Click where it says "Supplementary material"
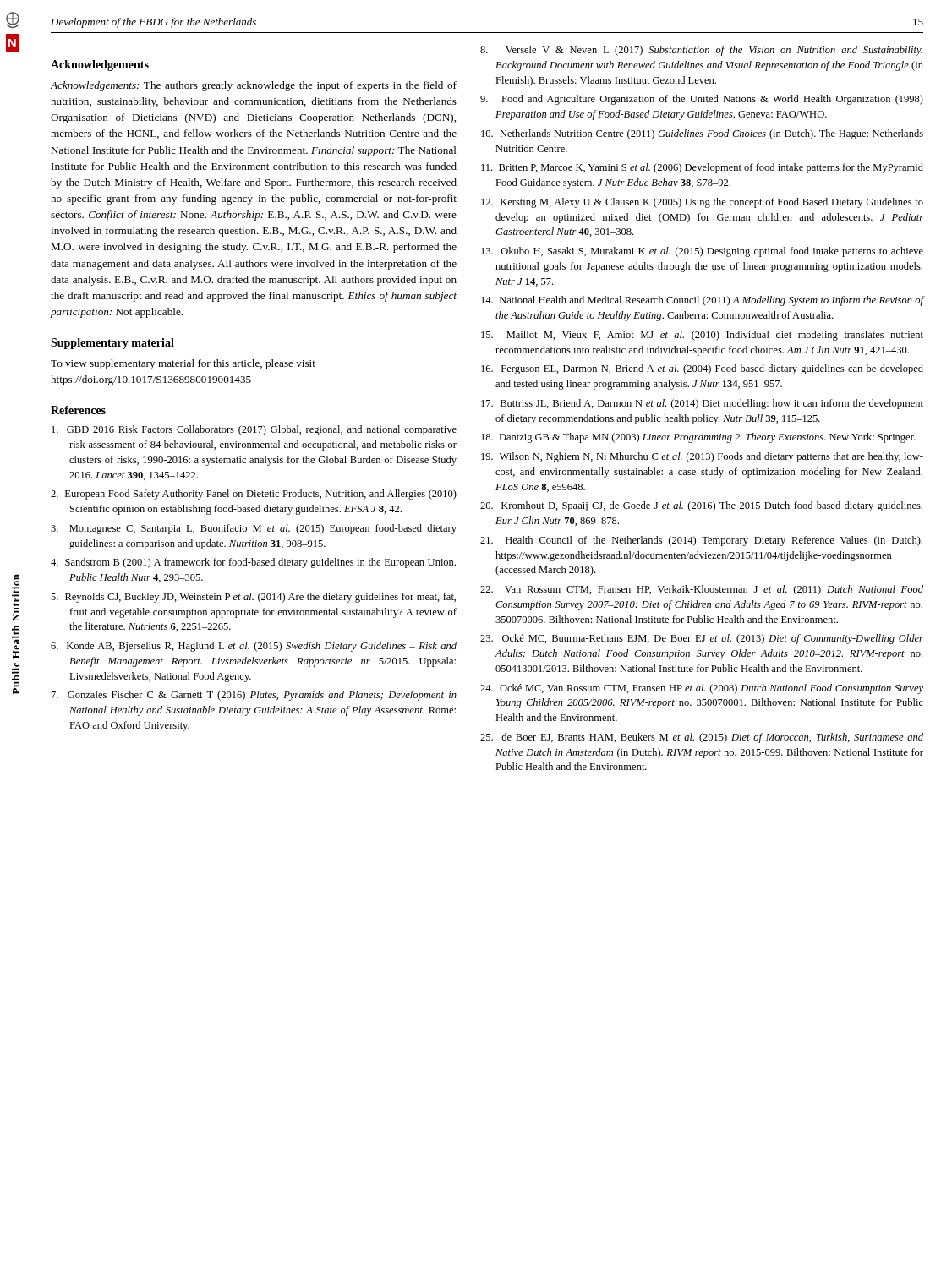Screen dimensions: 1268x952 click(x=112, y=343)
